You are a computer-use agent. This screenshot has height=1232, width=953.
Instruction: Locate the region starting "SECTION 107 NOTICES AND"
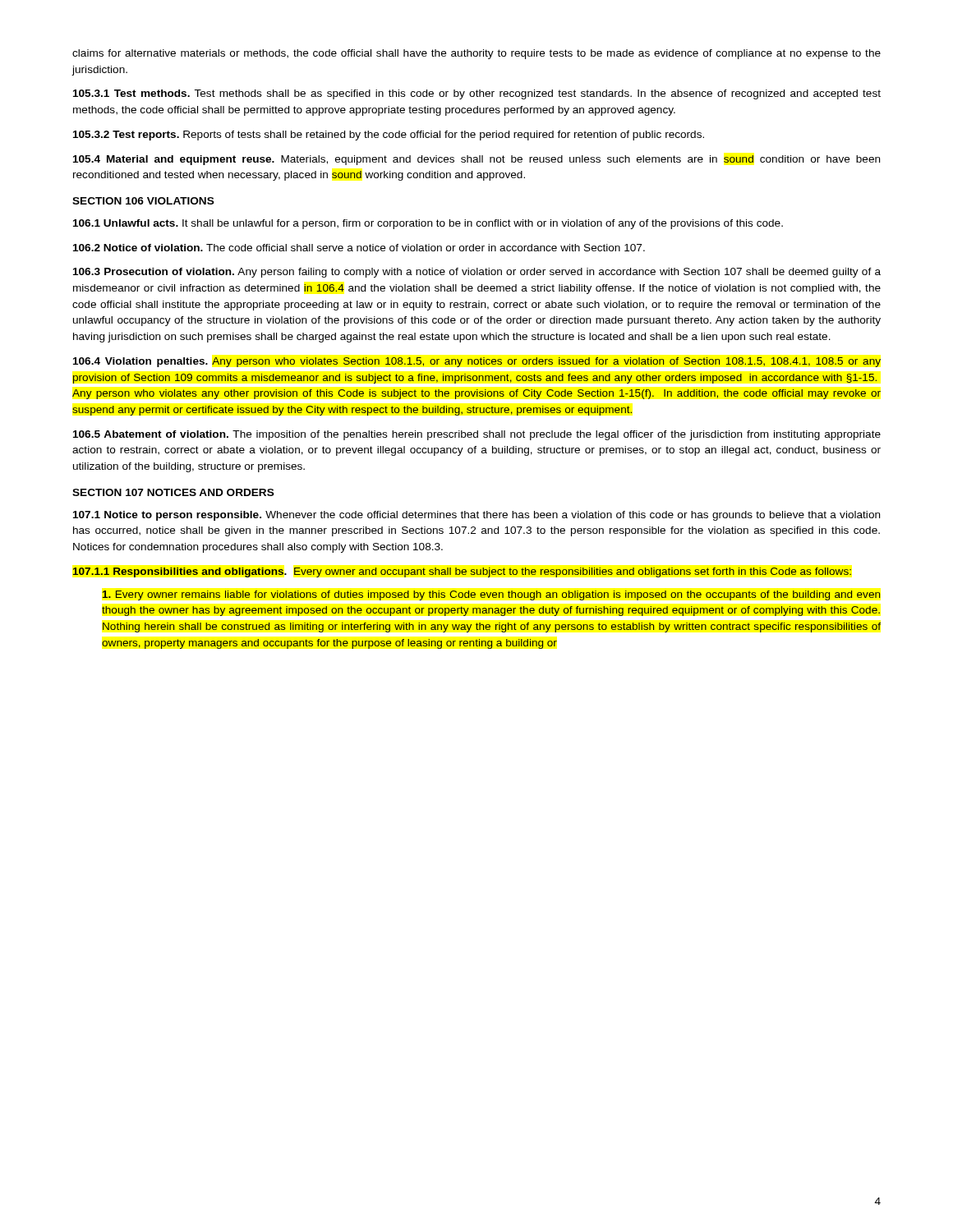click(x=173, y=492)
